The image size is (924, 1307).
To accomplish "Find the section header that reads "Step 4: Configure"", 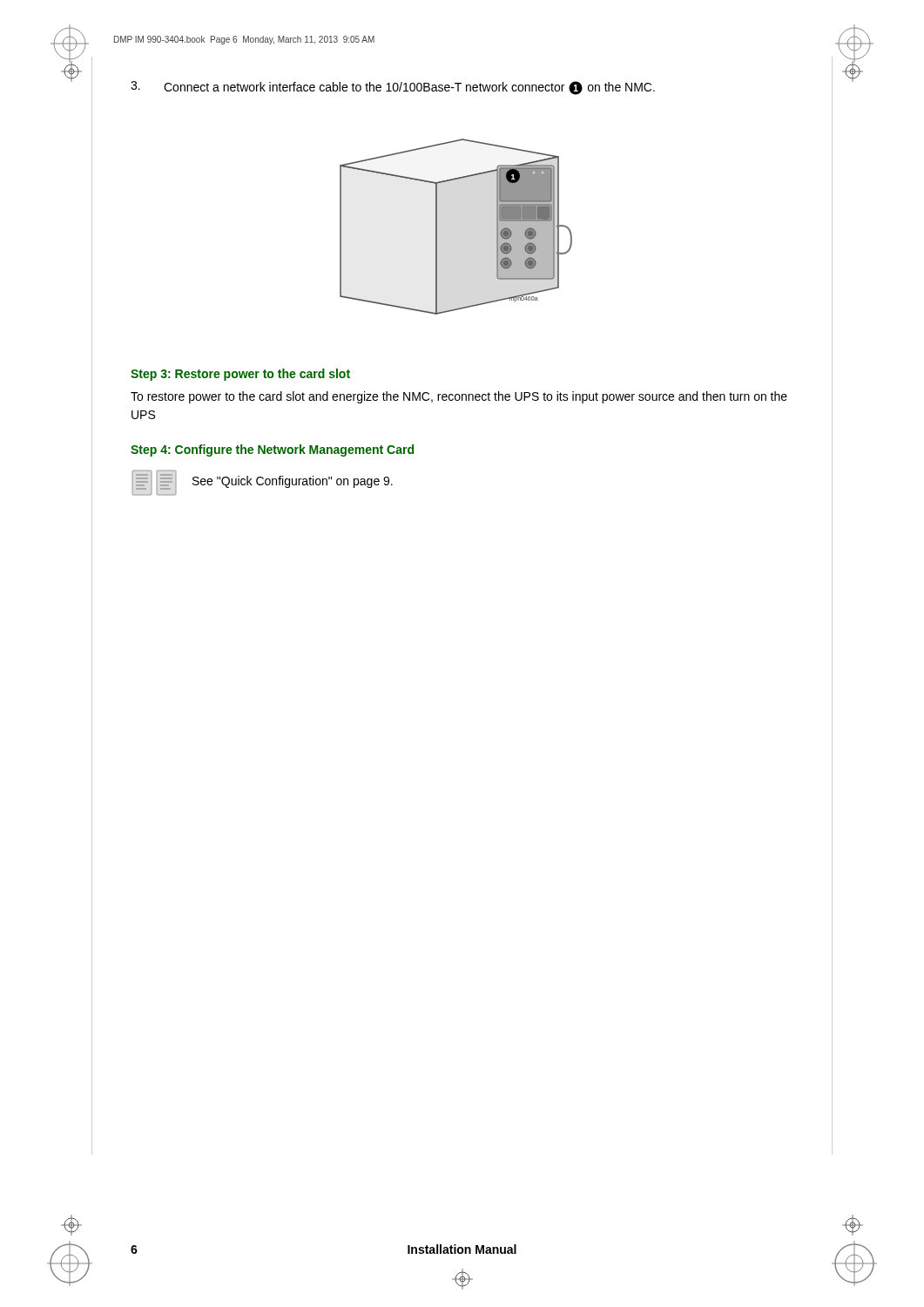I will 273,450.
